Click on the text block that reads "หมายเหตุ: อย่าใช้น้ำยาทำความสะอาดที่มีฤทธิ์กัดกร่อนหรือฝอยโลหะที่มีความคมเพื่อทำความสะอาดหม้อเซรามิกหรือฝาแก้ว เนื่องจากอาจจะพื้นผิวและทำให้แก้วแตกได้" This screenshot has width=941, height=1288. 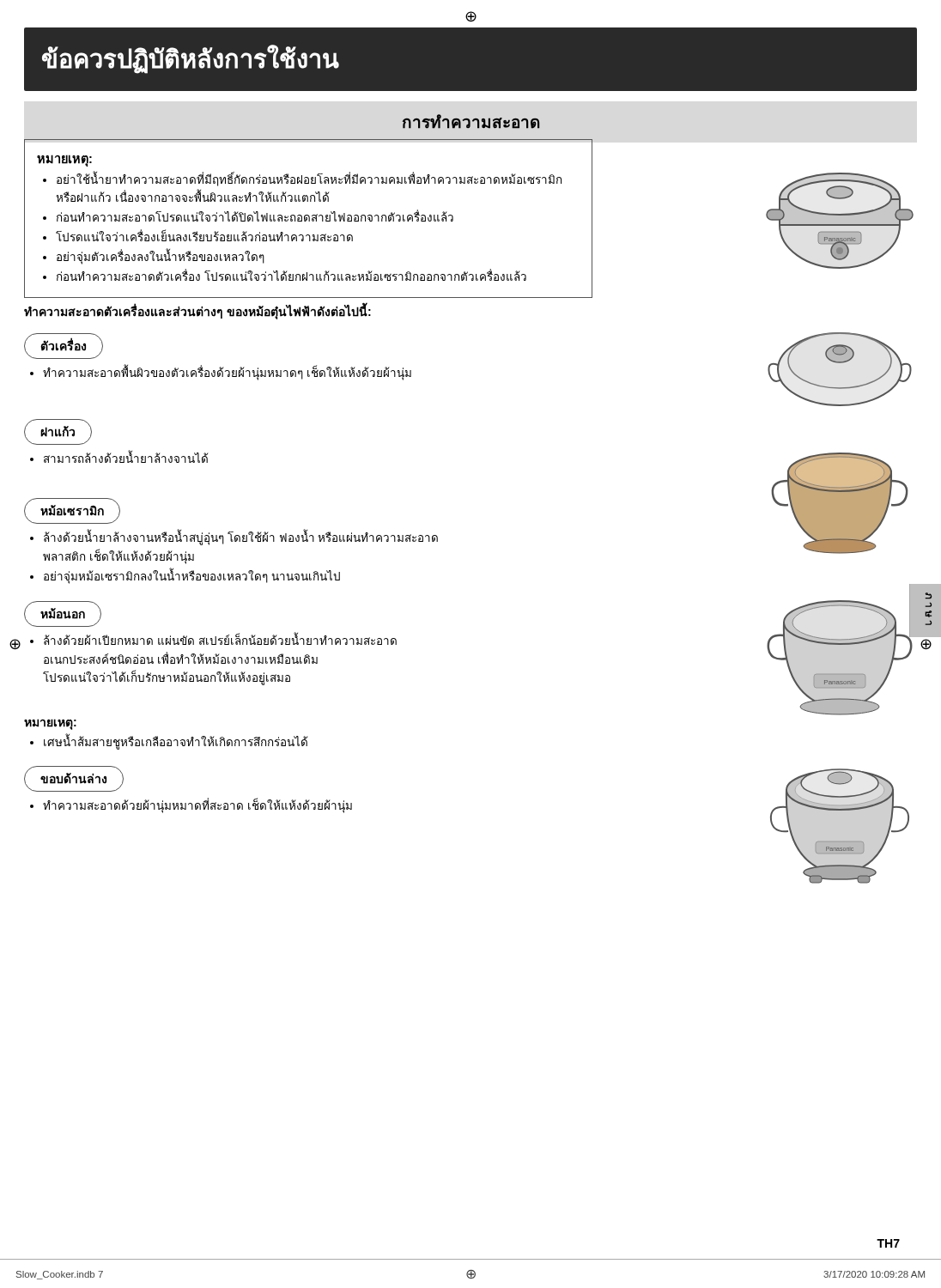pyautogui.click(x=308, y=217)
